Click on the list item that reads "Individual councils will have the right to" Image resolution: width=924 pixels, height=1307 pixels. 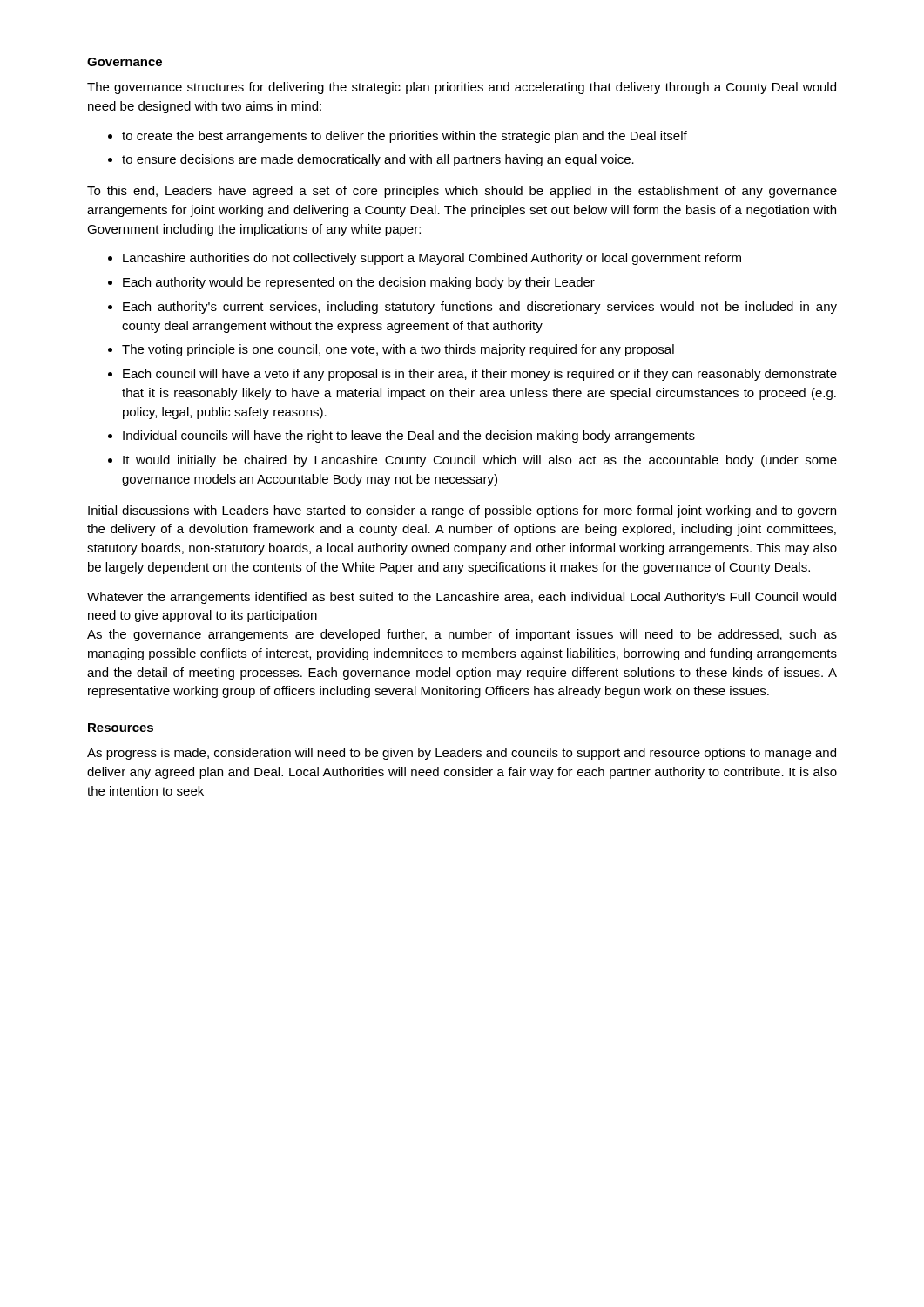(x=408, y=435)
